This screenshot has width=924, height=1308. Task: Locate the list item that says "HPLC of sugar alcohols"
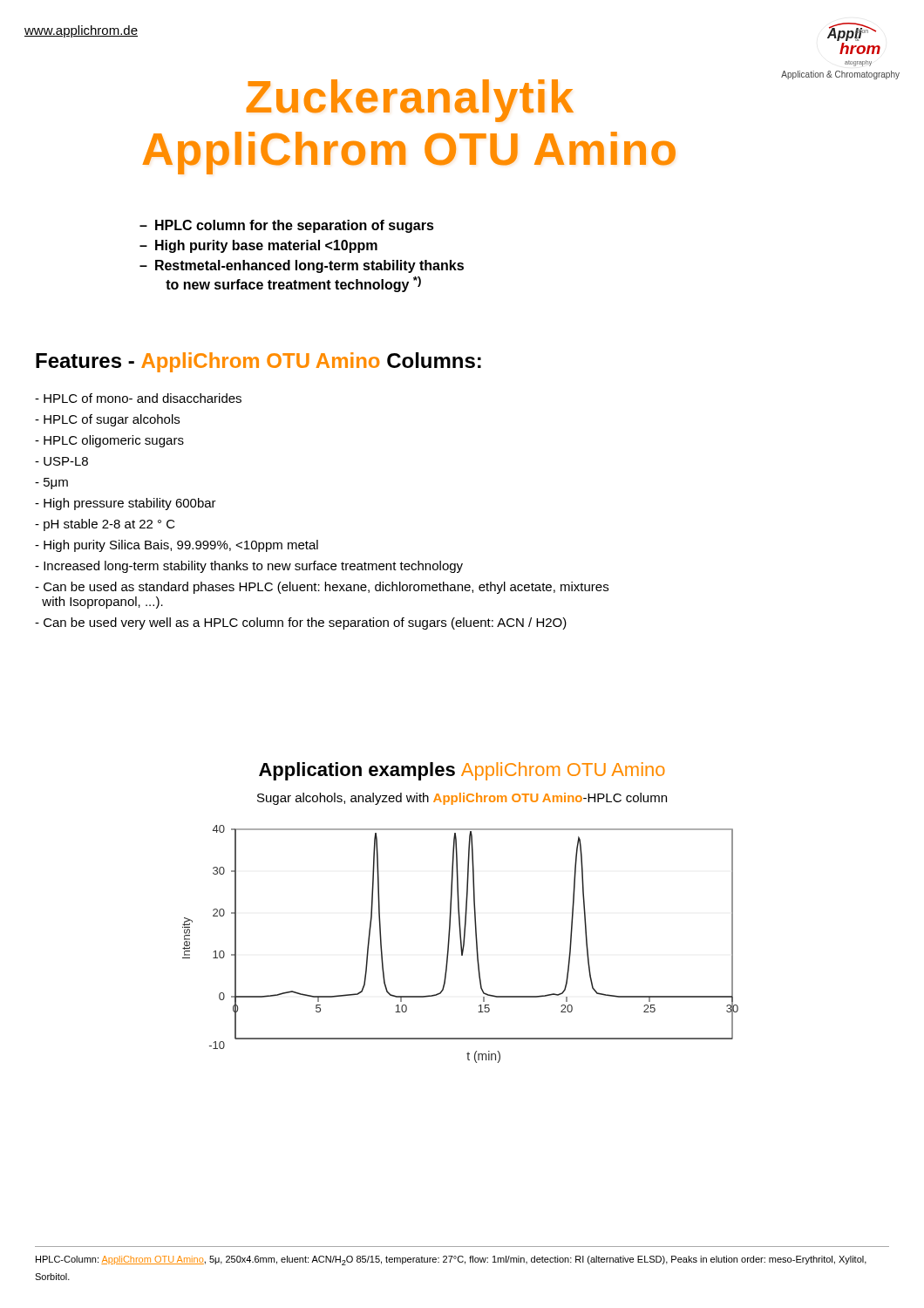[x=108, y=419]
